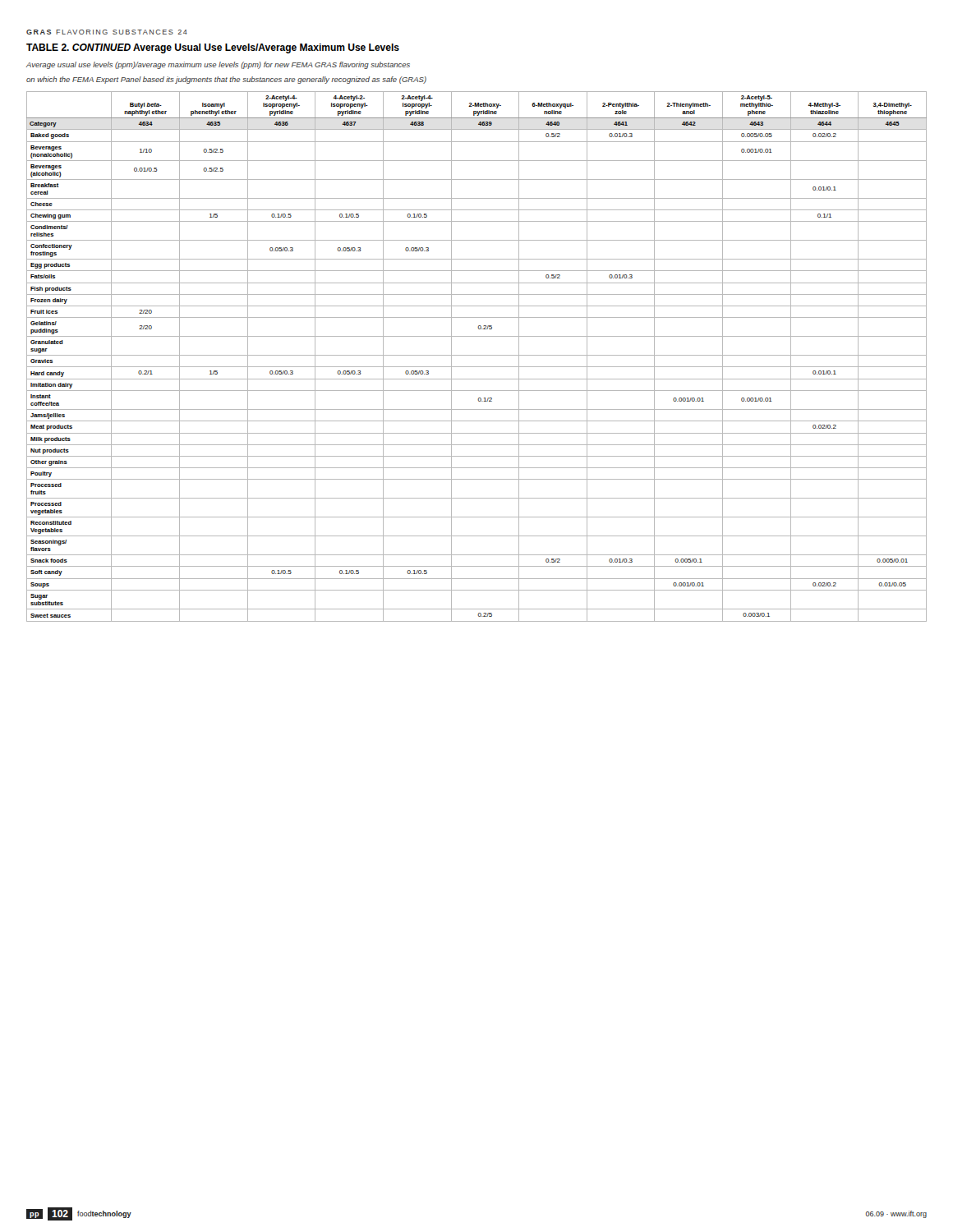Viewport: 953px width, 1232px height.
Task: Select the table
Action: point(476,356)
